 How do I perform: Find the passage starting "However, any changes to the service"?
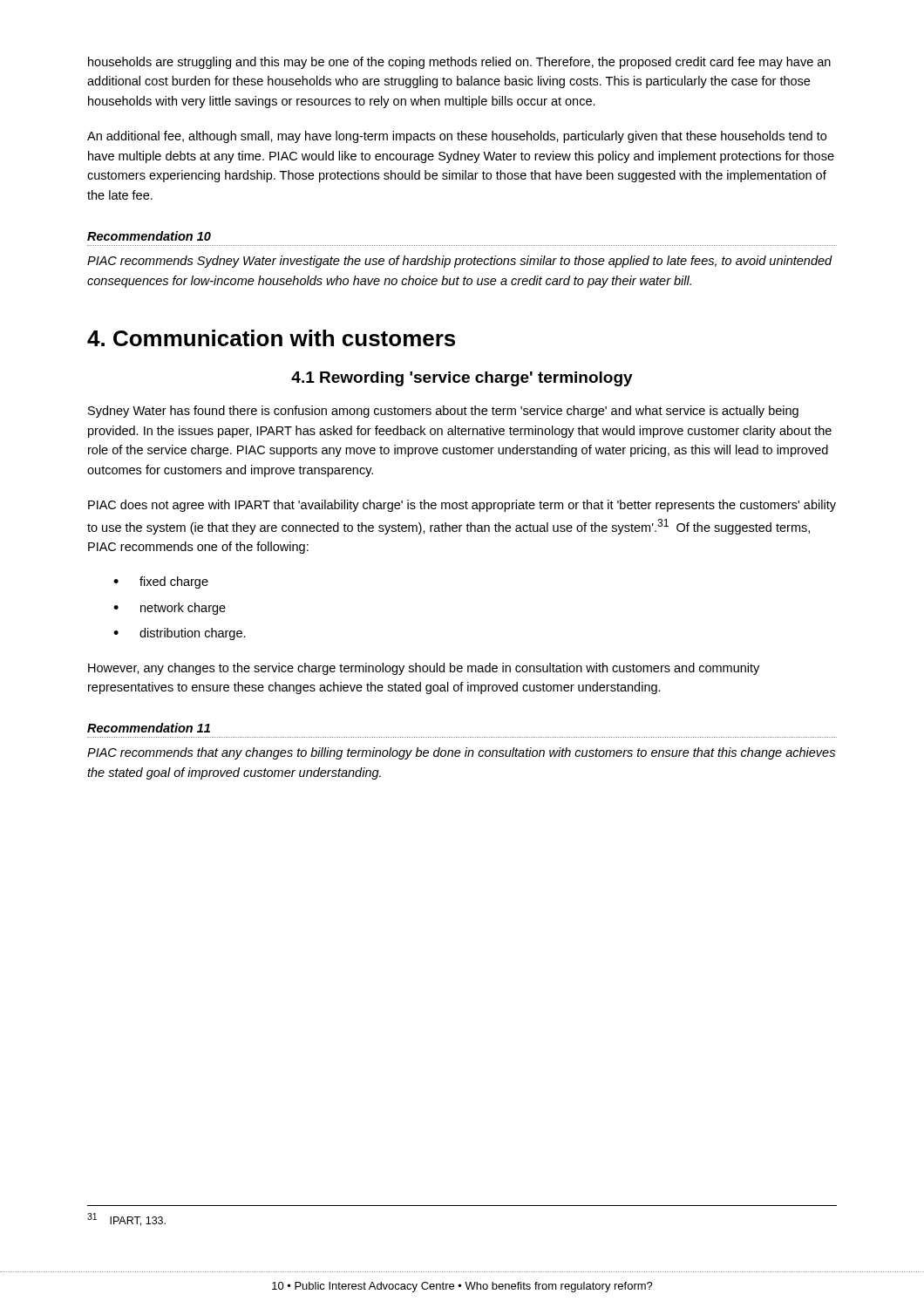click(x=423, y=677)
